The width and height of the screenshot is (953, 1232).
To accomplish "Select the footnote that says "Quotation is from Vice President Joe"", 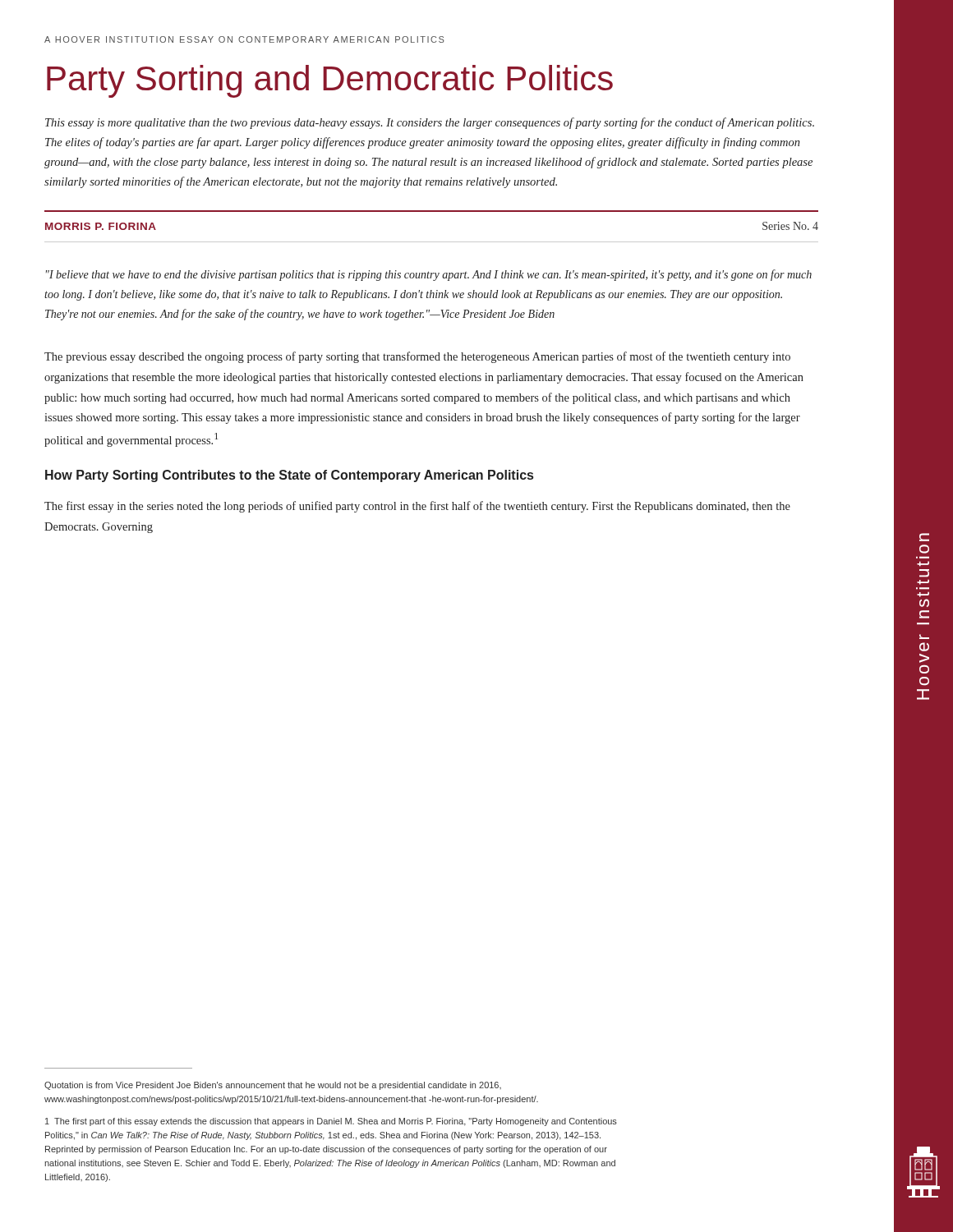I will (x=292, y=1092).
